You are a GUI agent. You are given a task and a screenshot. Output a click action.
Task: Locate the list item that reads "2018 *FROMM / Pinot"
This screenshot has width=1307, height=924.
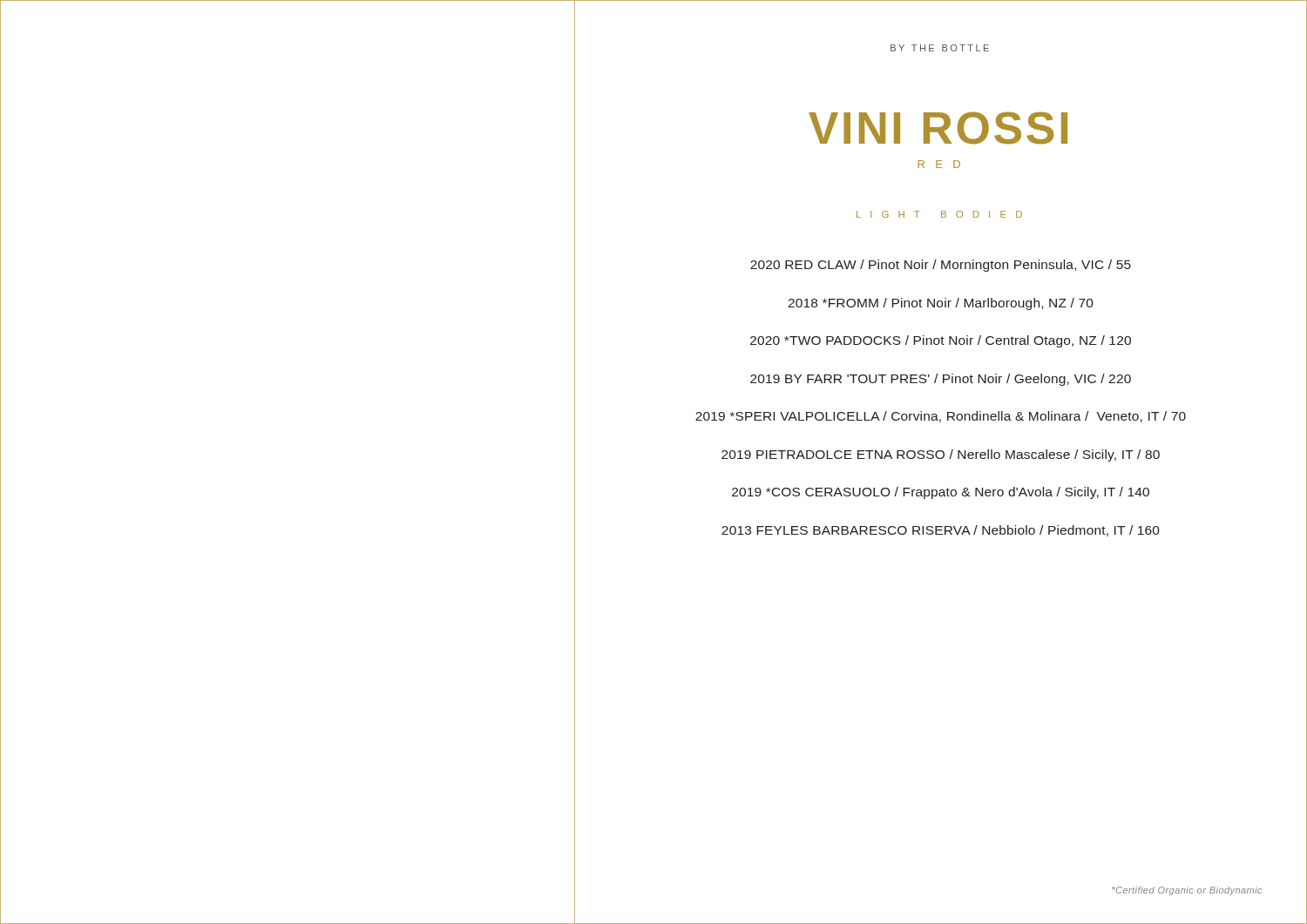point(941,302)
